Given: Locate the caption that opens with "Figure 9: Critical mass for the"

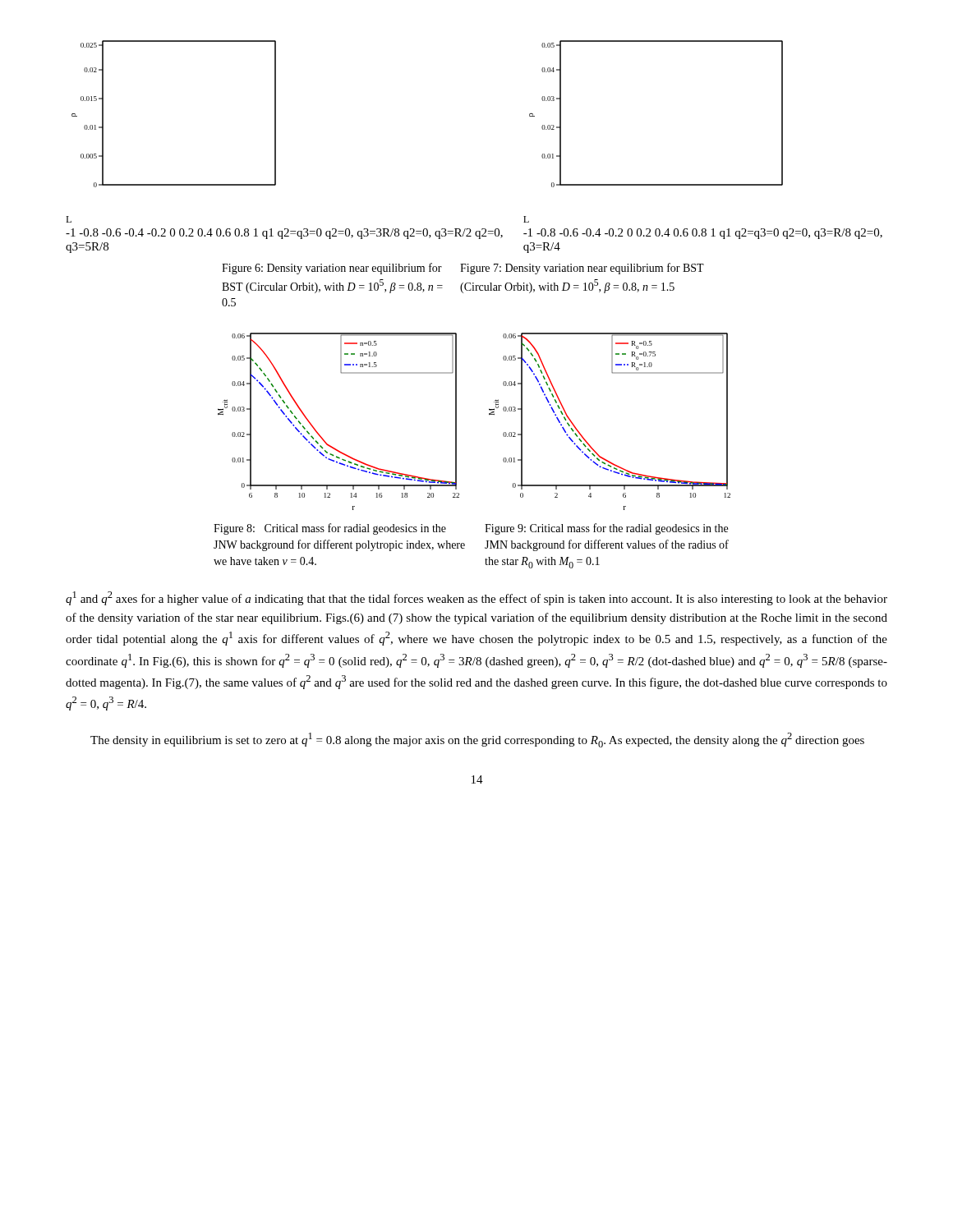Looking at the screenshot, I should [x=607, y=547].
